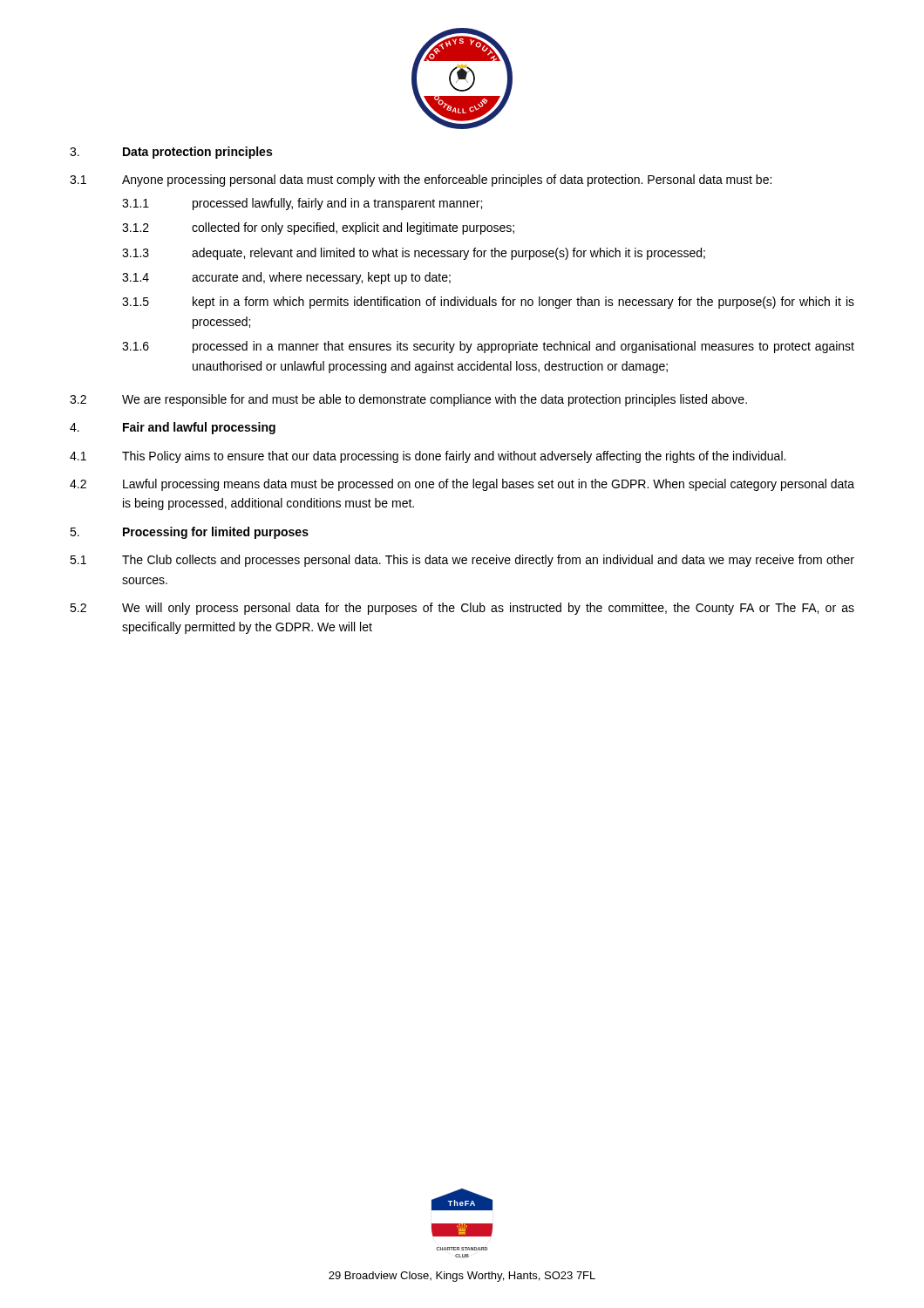924x1308 pixels.
Task: Point to the block beginning "2 Lawful processing means data must be"
Action: tap(462, 494)
